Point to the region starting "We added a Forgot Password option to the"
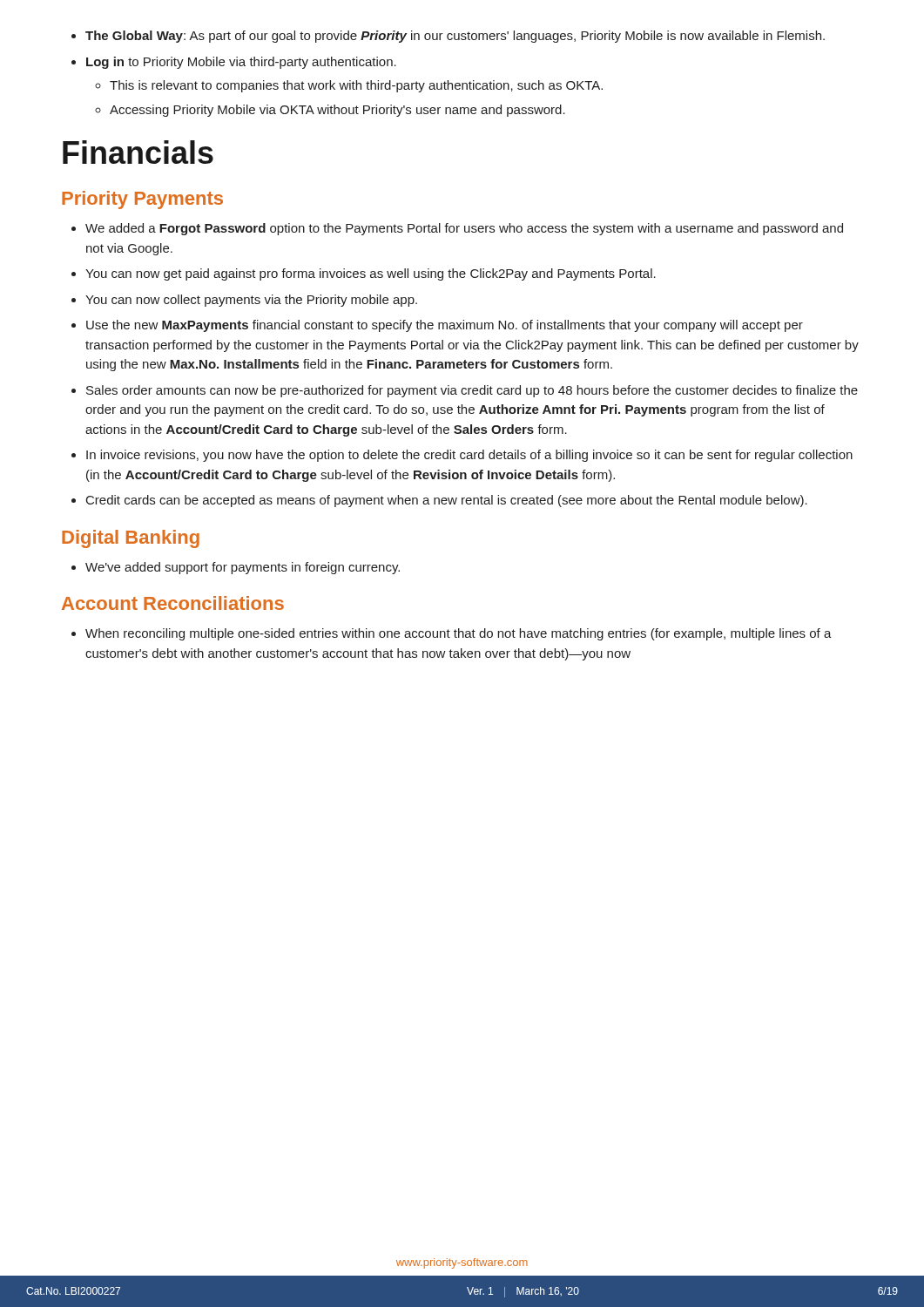The image size is (924, 1307). [465, 238]
